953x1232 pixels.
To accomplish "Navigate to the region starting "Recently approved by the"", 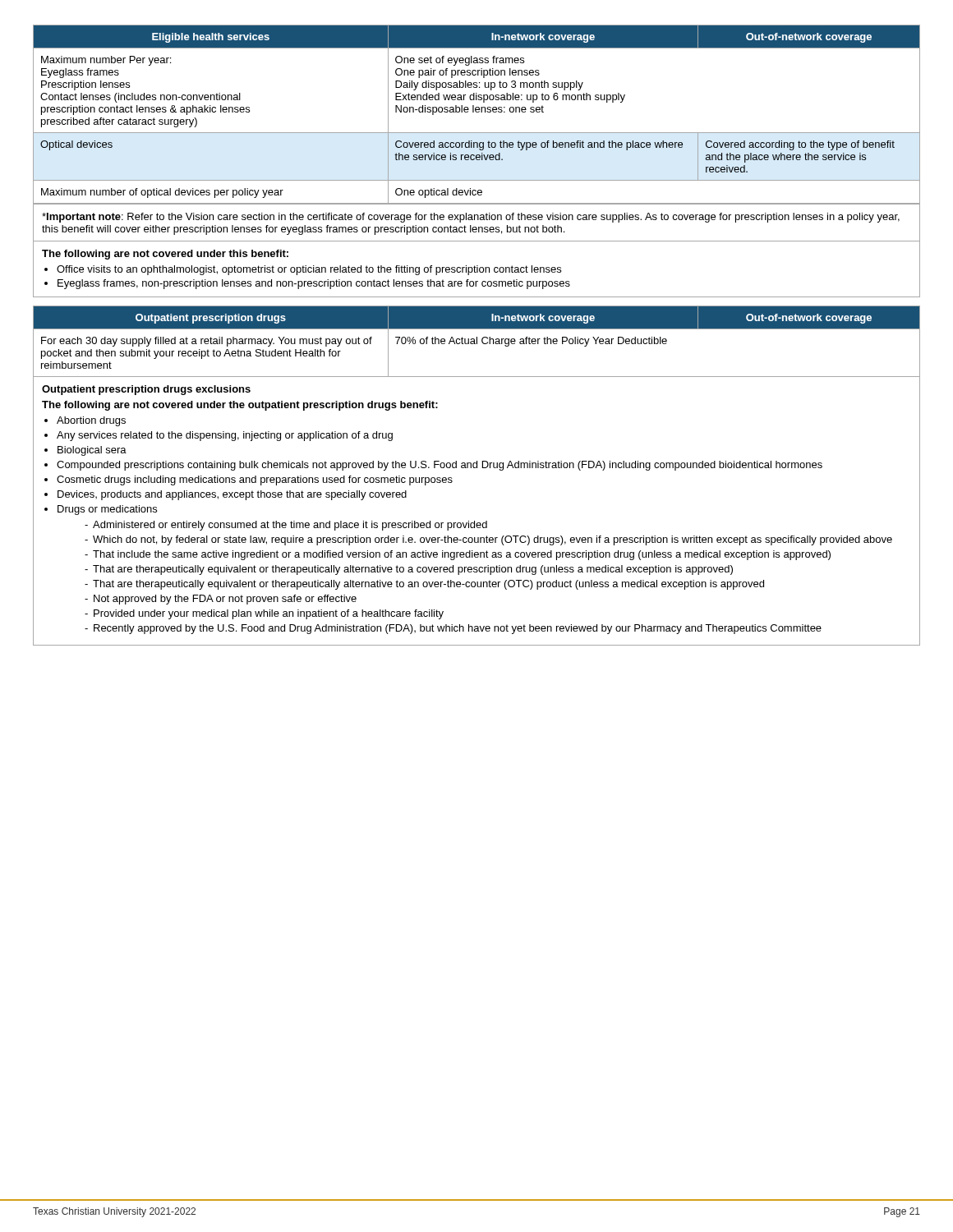I will [x=498, y=628].
